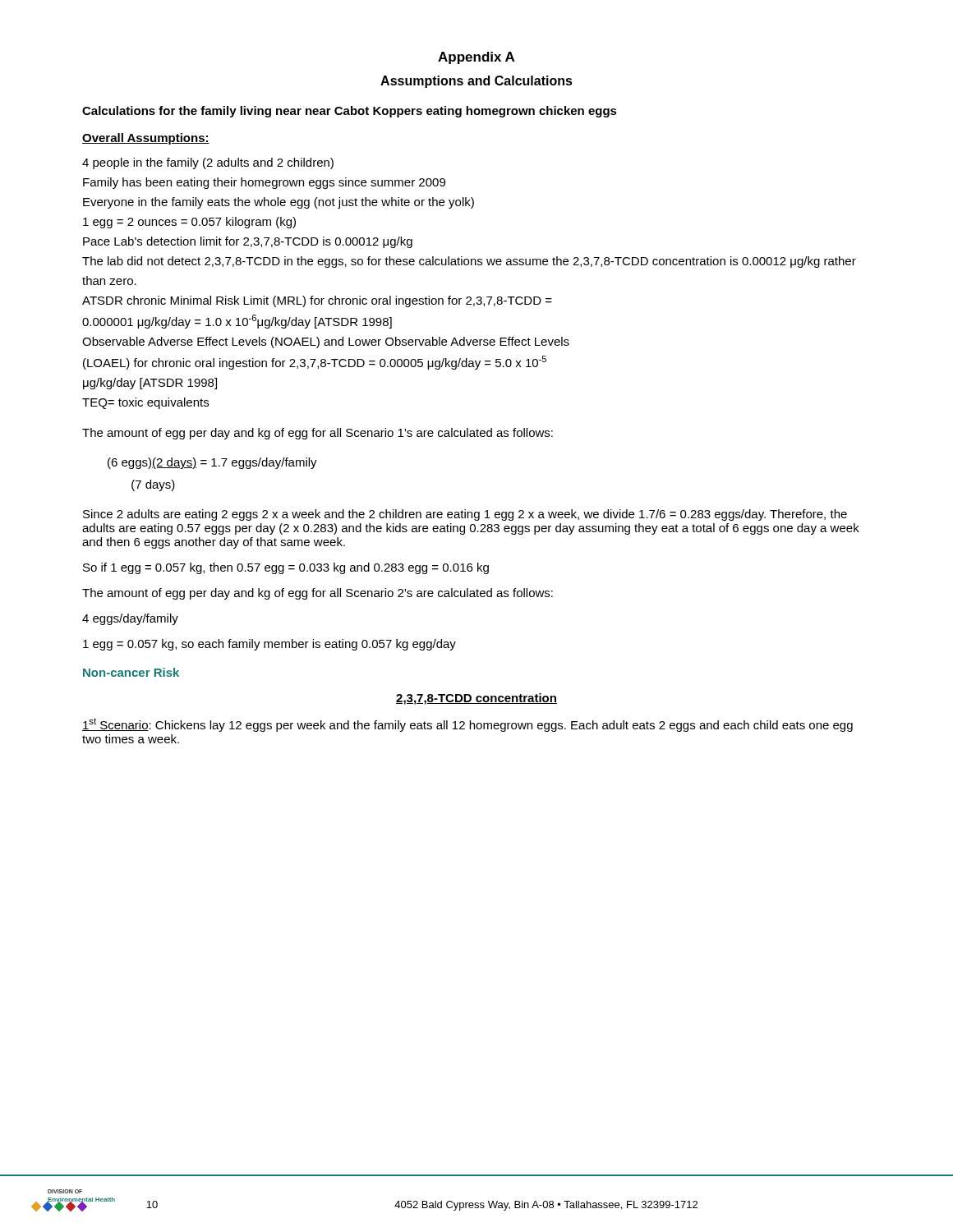Locate the section header containing "Appendix A"

coord(476,57)
